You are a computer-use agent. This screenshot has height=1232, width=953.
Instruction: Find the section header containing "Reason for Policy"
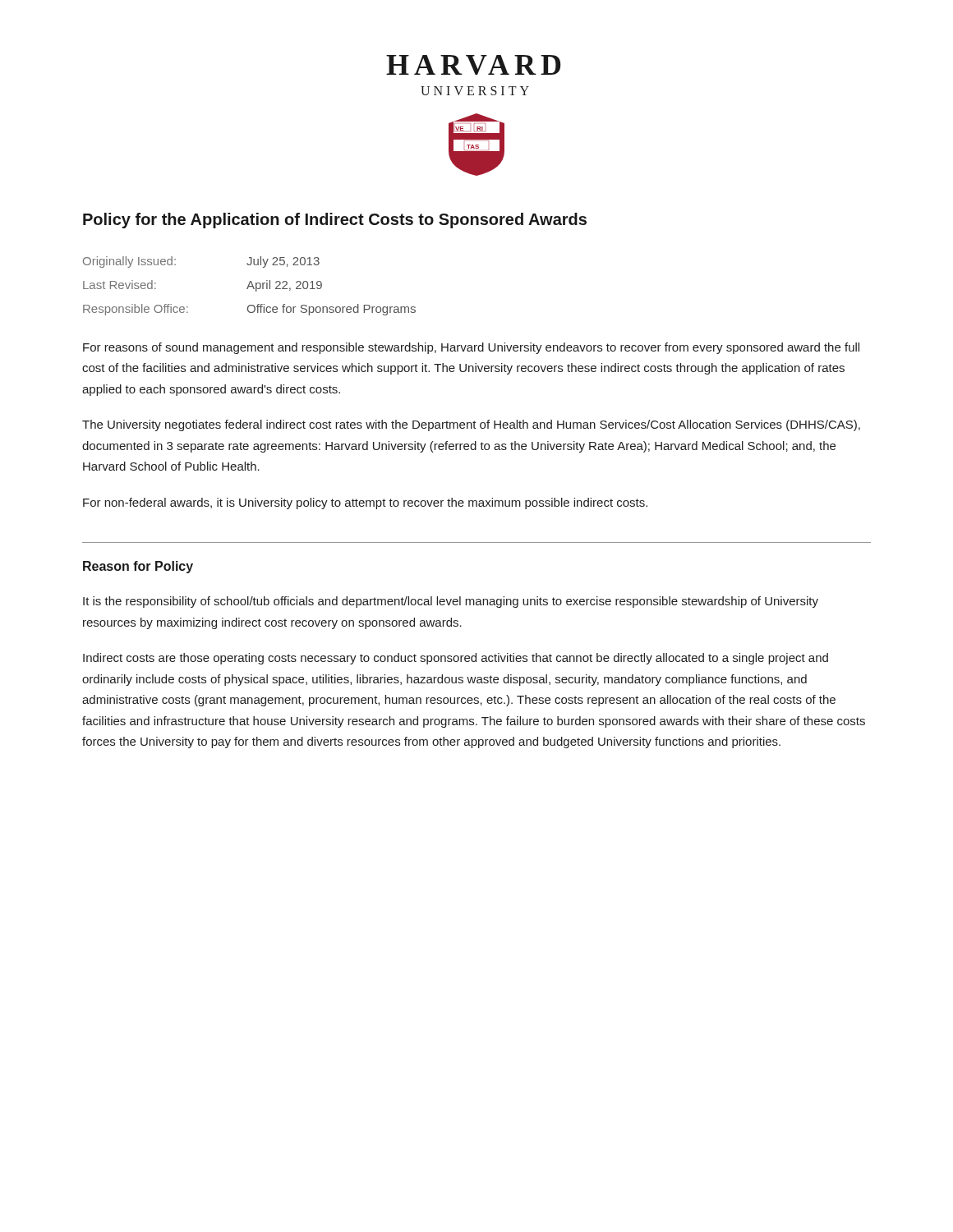click(138, 567)
